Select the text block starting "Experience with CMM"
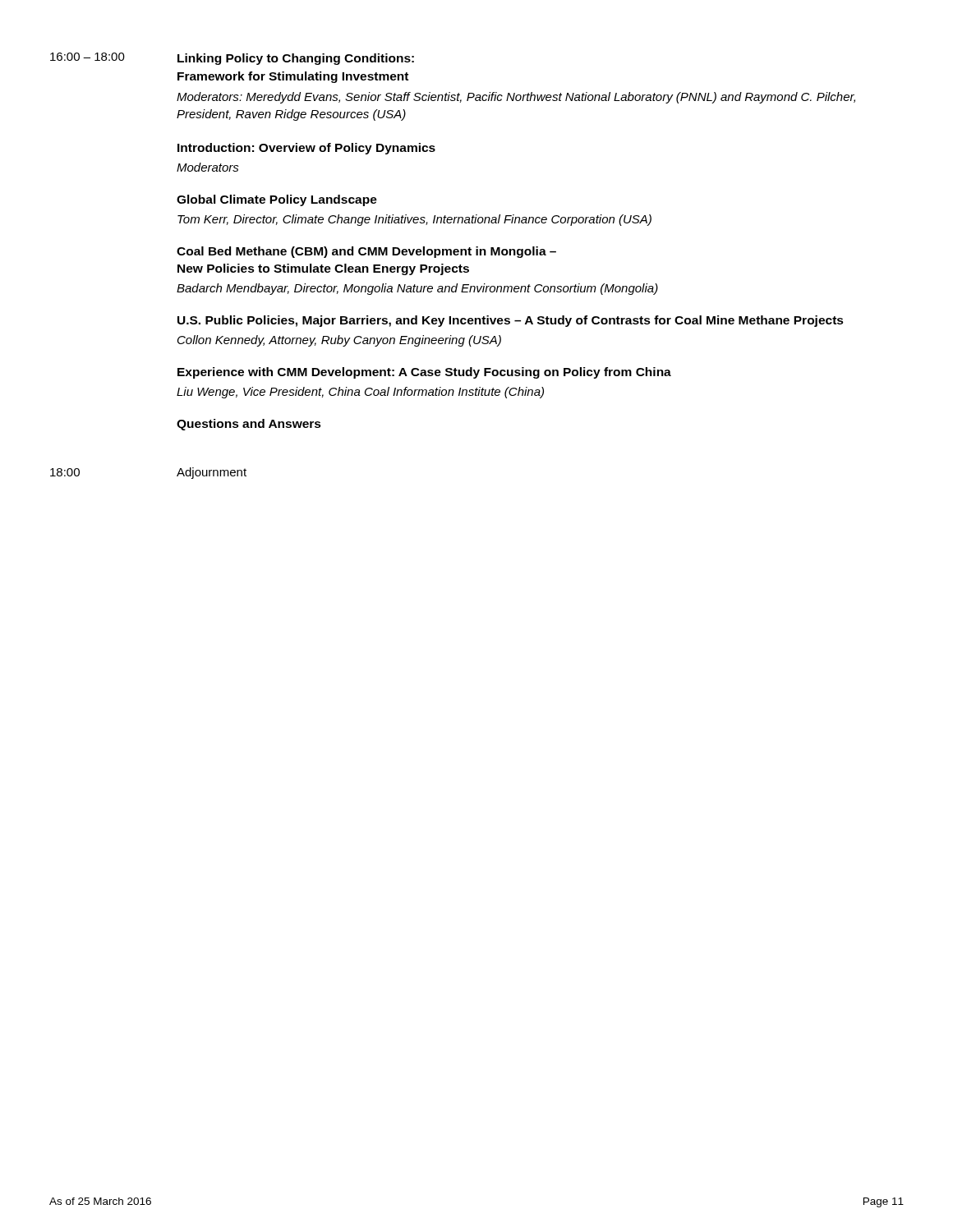The width and height of the screenshot is (953, 1232). click(x=540, y=381)
